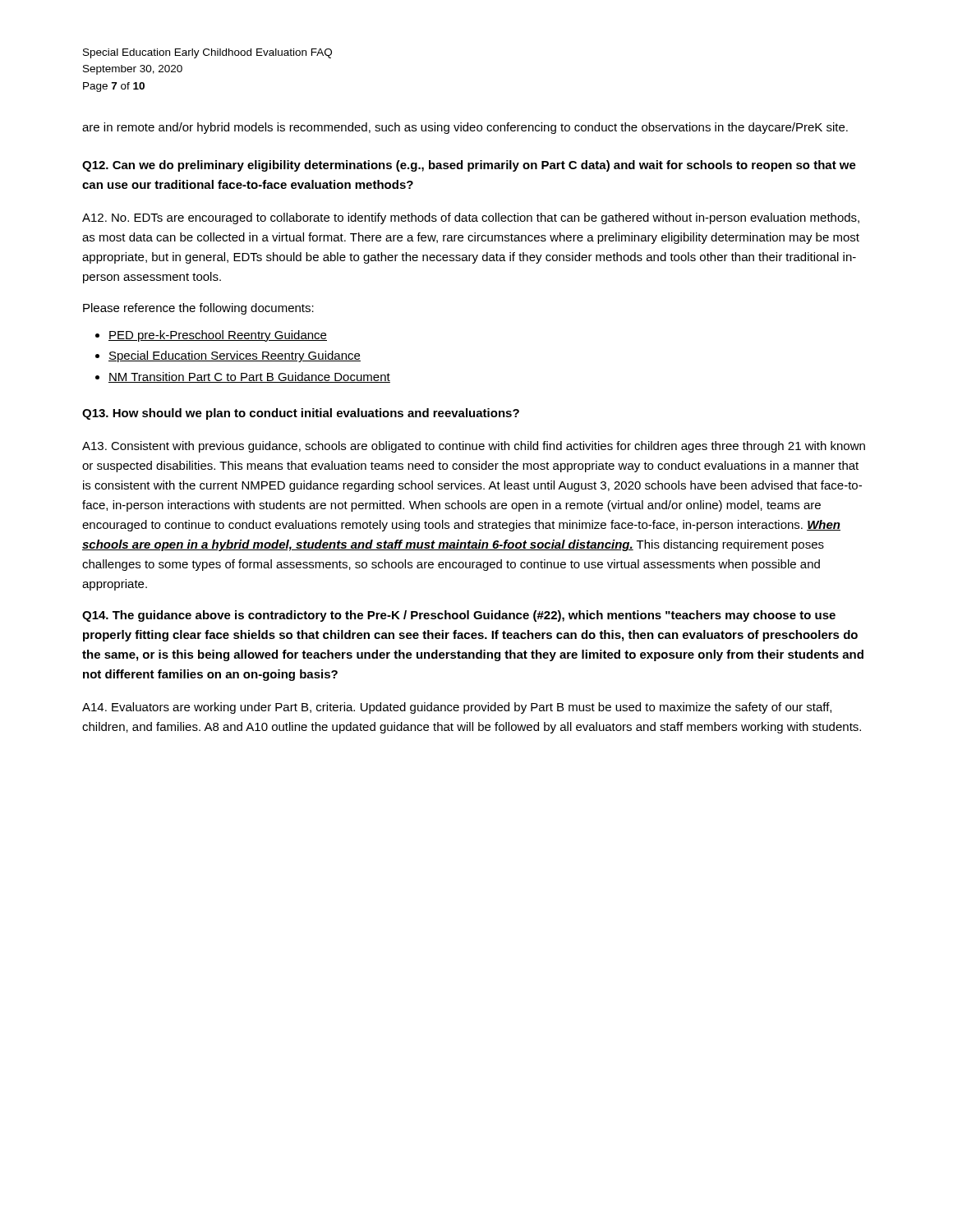This screenshot has width=953, height=1232.
Task: Locate the text block starting "NM Transition Part C to Part B"
Action: (249, 376)
